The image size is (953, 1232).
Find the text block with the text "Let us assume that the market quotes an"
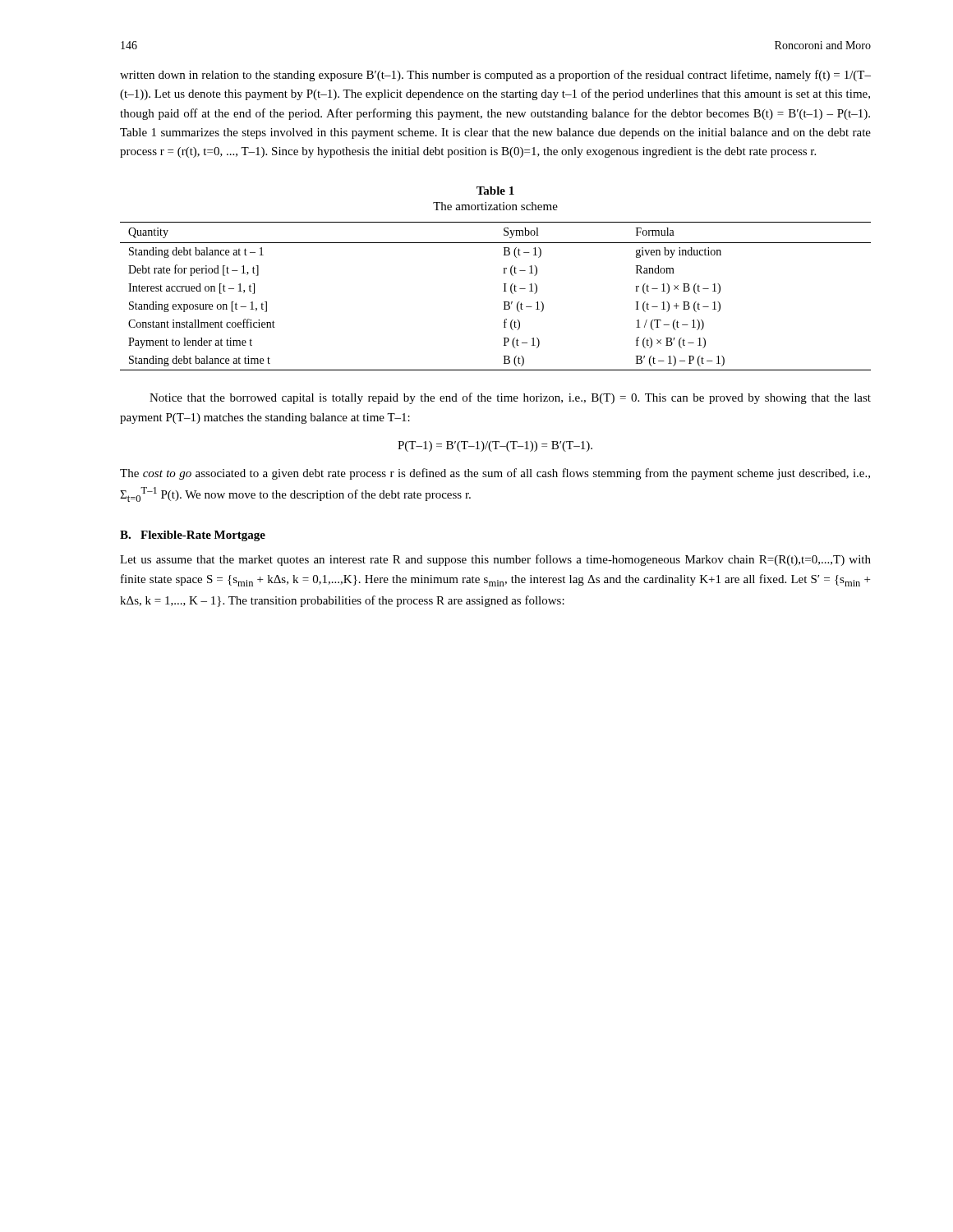pos(495,581)
